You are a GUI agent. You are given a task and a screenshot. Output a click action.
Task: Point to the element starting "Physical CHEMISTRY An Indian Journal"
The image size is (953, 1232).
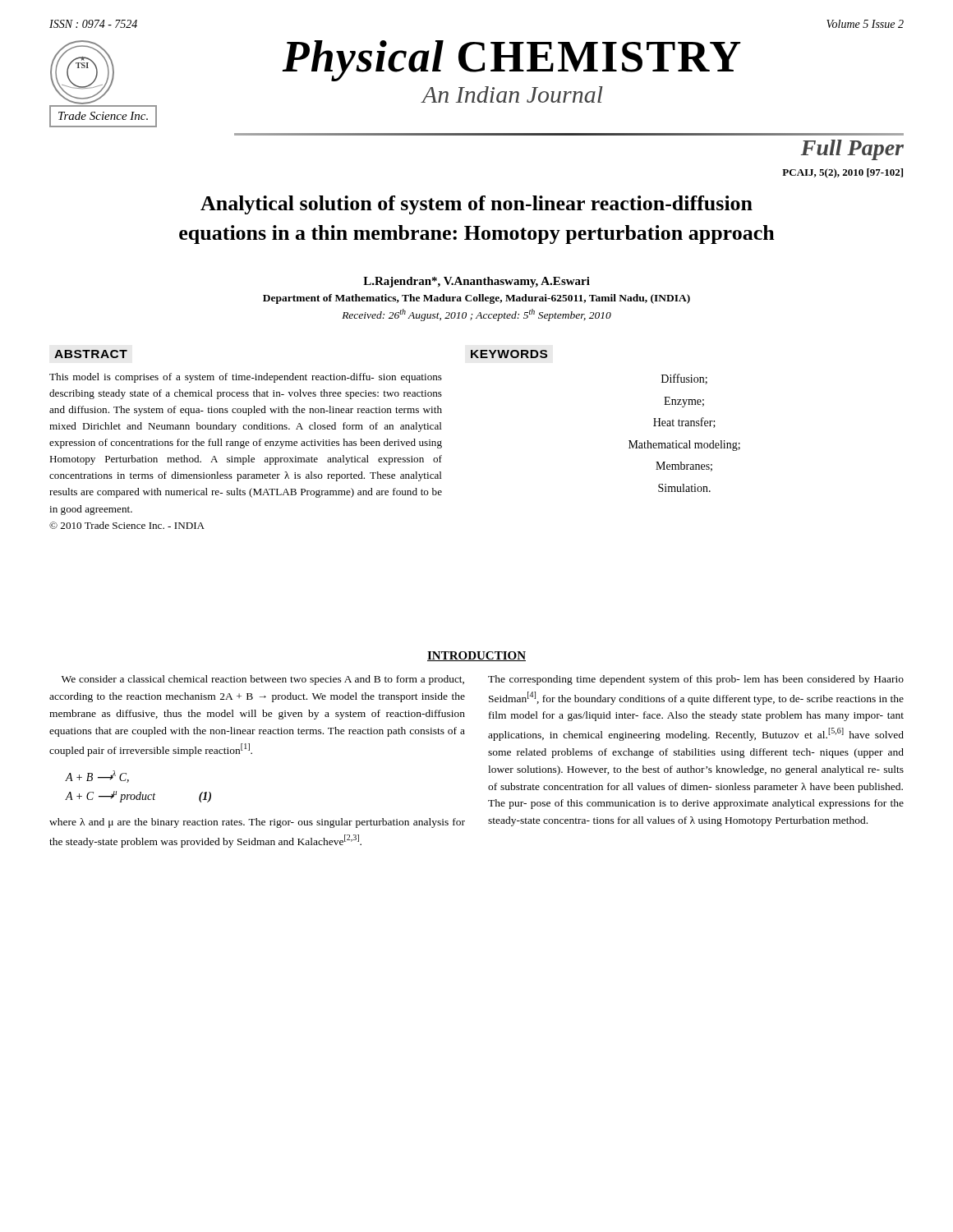513,71
